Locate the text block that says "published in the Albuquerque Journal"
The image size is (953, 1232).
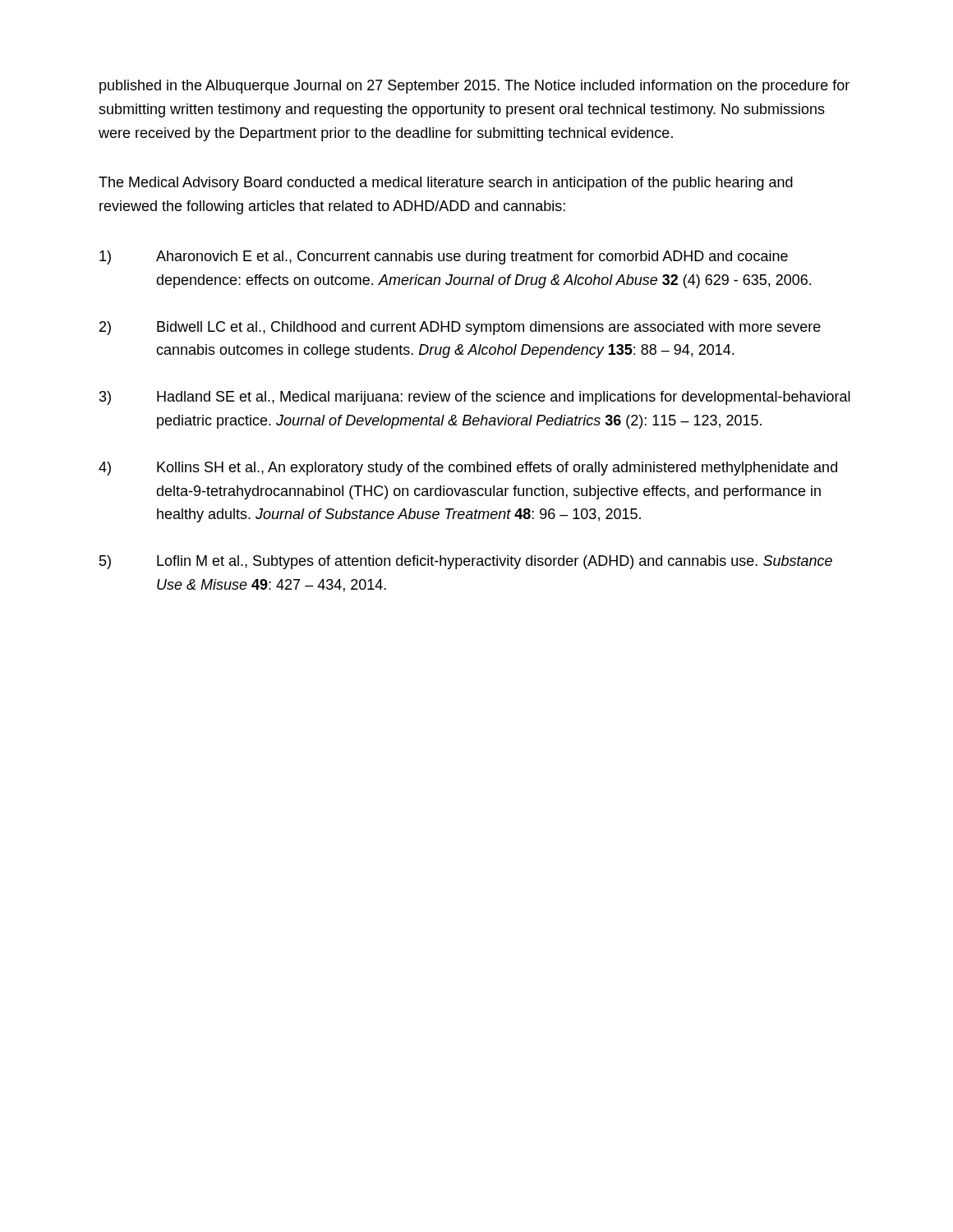click(x=474, y=109)
